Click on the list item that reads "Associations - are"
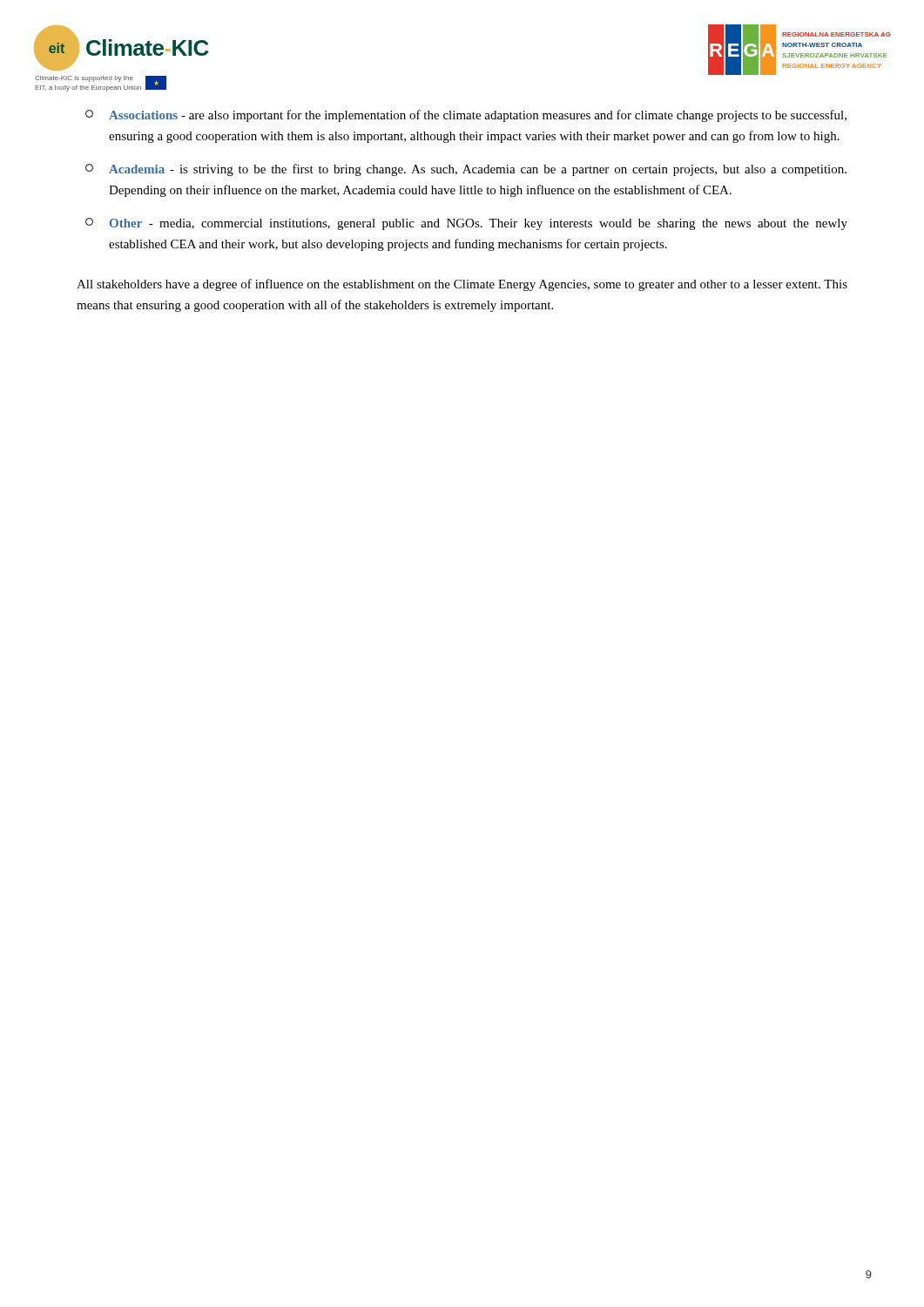This screenshot has width=924, height=1307. point(466,125)
